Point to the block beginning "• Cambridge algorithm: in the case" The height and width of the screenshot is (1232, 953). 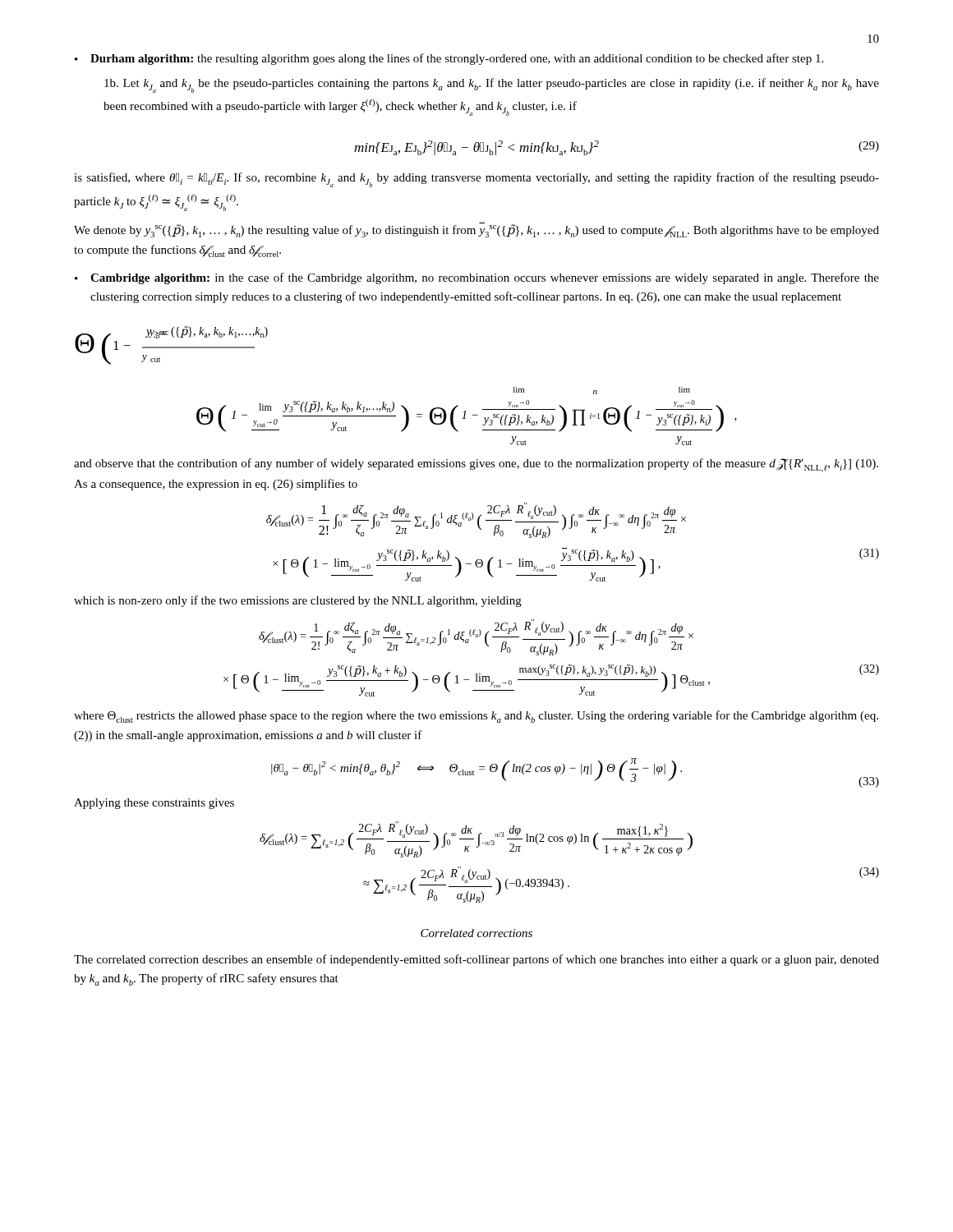point(476,287)
